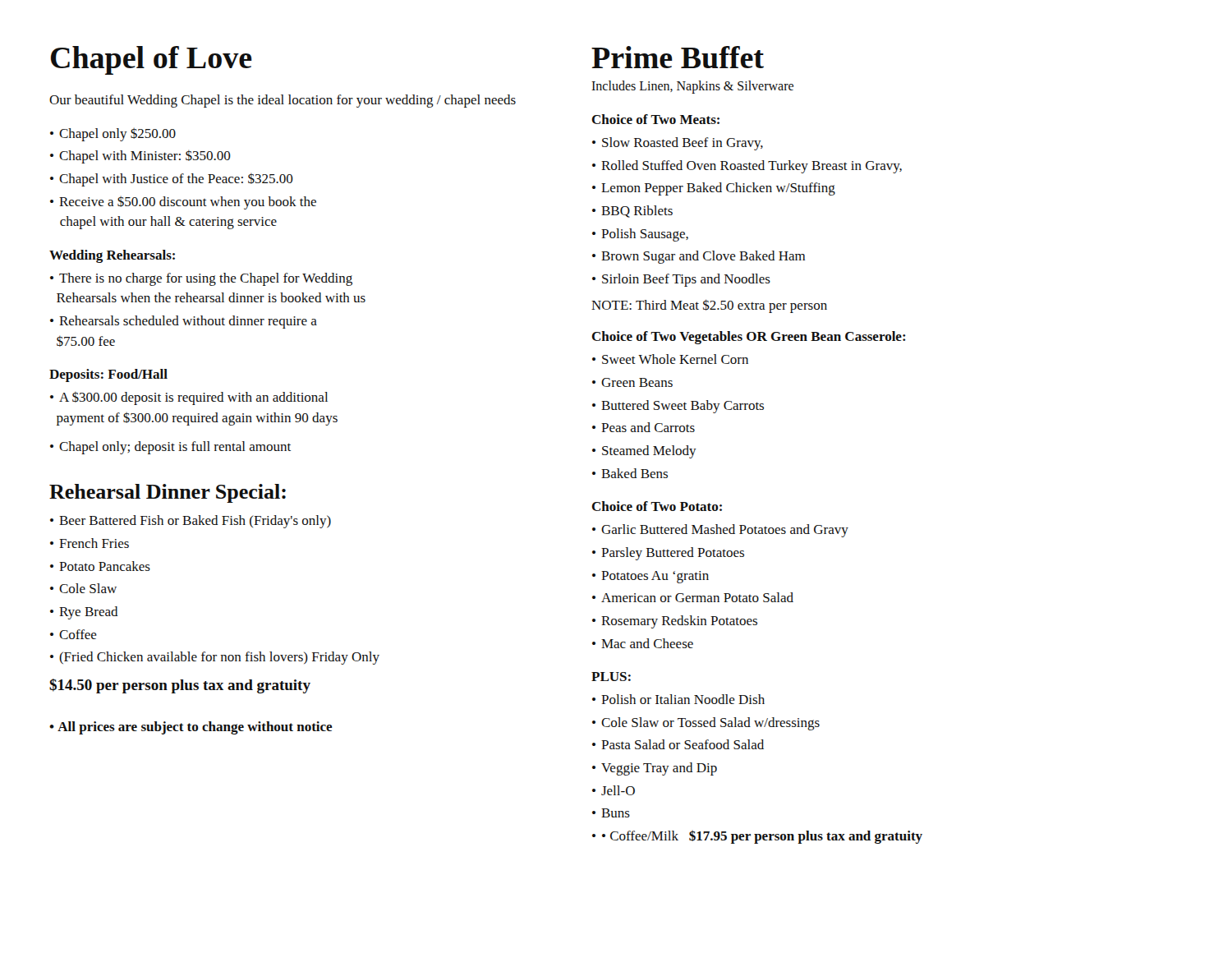Find the list item containing "Rosemary Redskin Potatoes"
The width and height of the screenshot is (1232, 953).
(680, 621)
